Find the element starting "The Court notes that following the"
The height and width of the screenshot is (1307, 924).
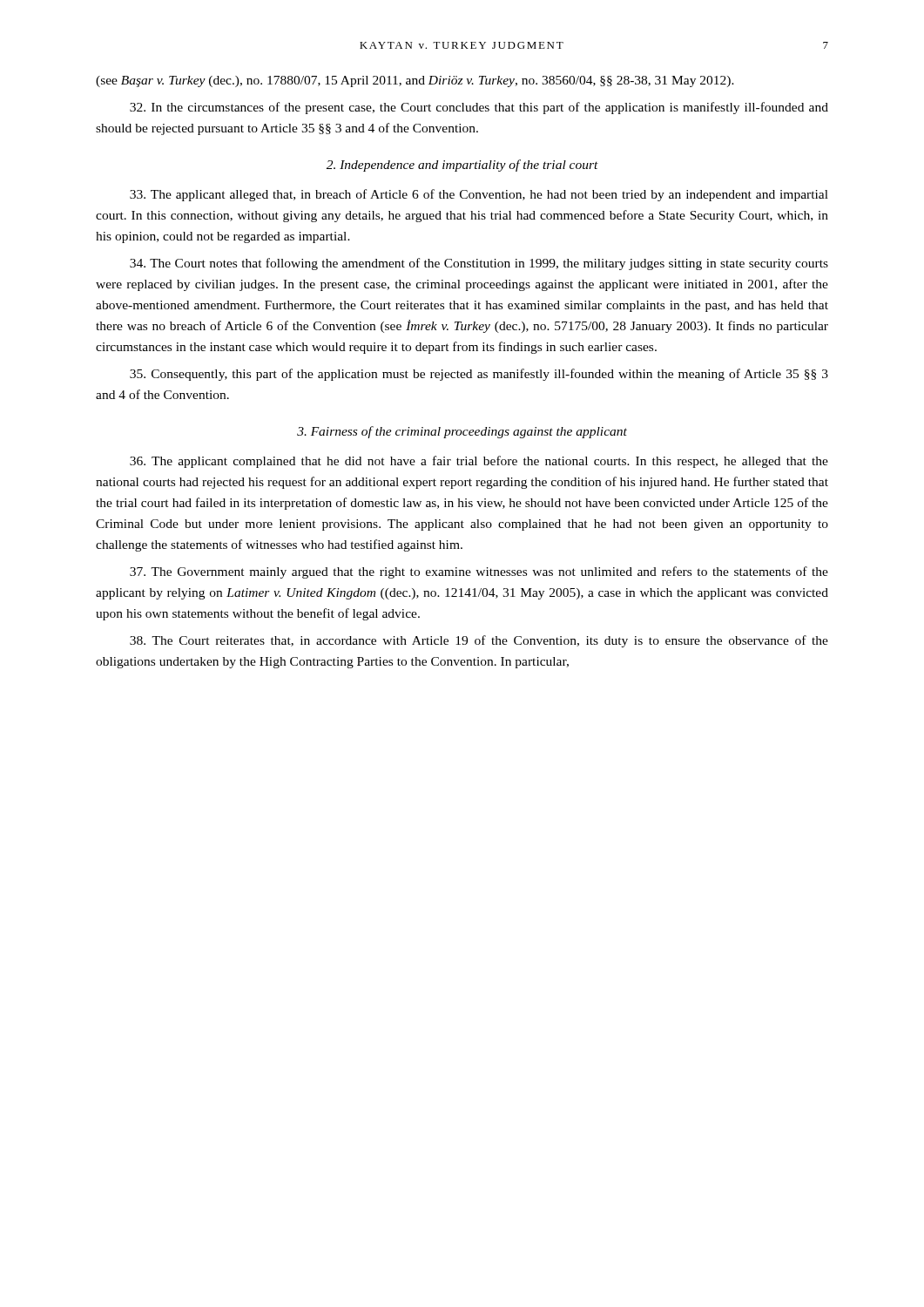coord(462,305)
